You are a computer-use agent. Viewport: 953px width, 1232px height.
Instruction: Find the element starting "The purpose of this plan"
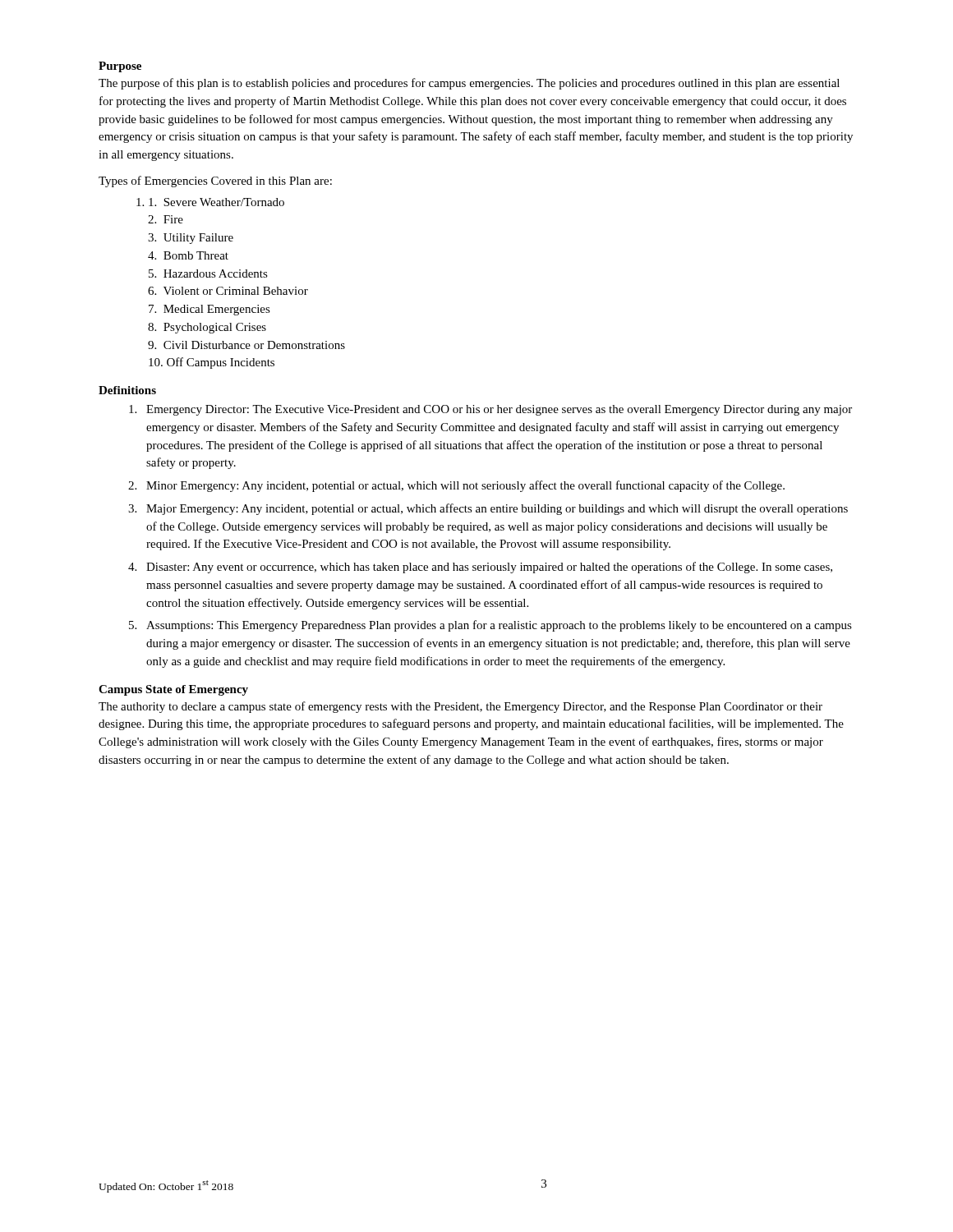(476, 119)
